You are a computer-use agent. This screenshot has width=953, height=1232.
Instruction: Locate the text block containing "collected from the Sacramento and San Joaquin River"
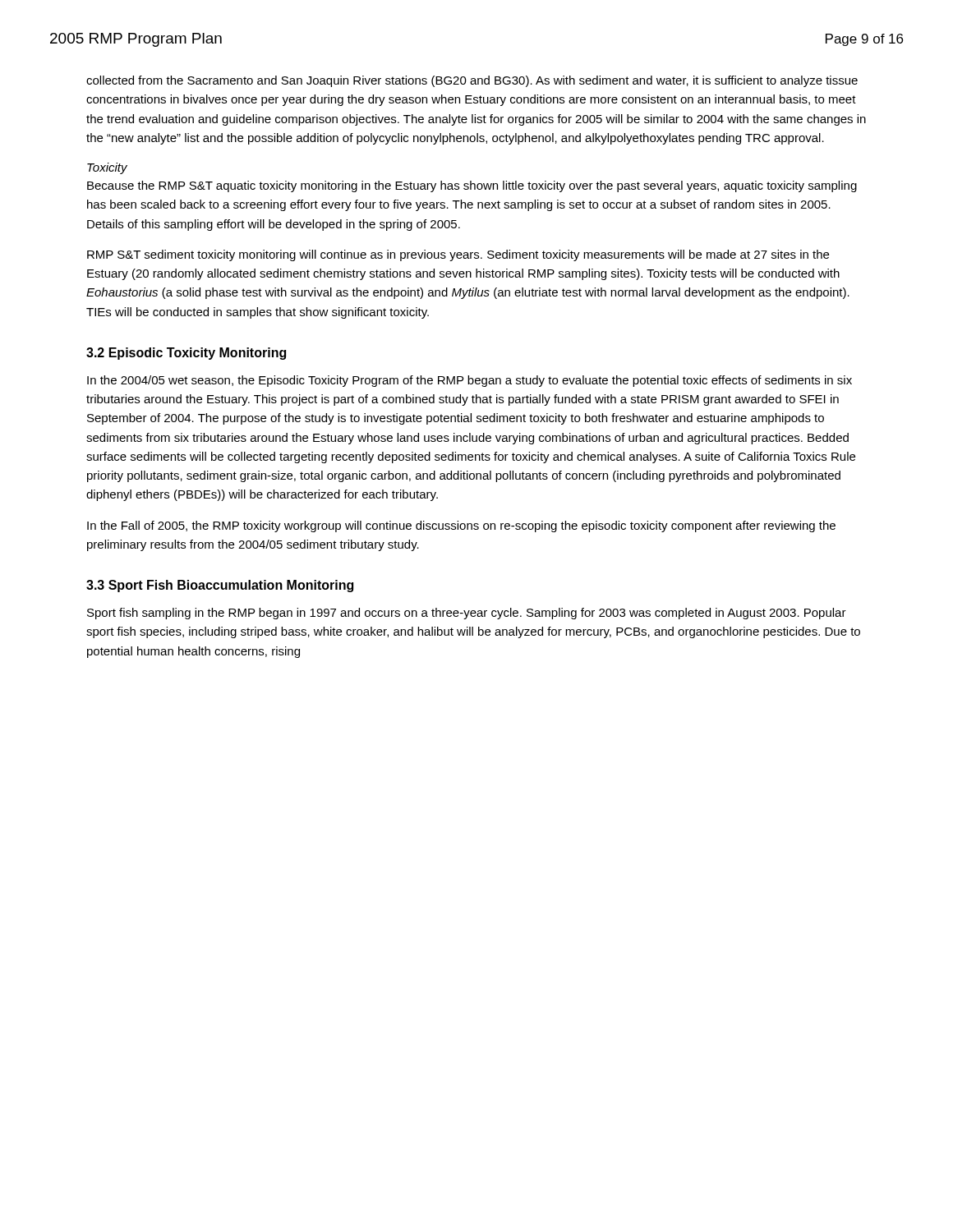point(476,109)
